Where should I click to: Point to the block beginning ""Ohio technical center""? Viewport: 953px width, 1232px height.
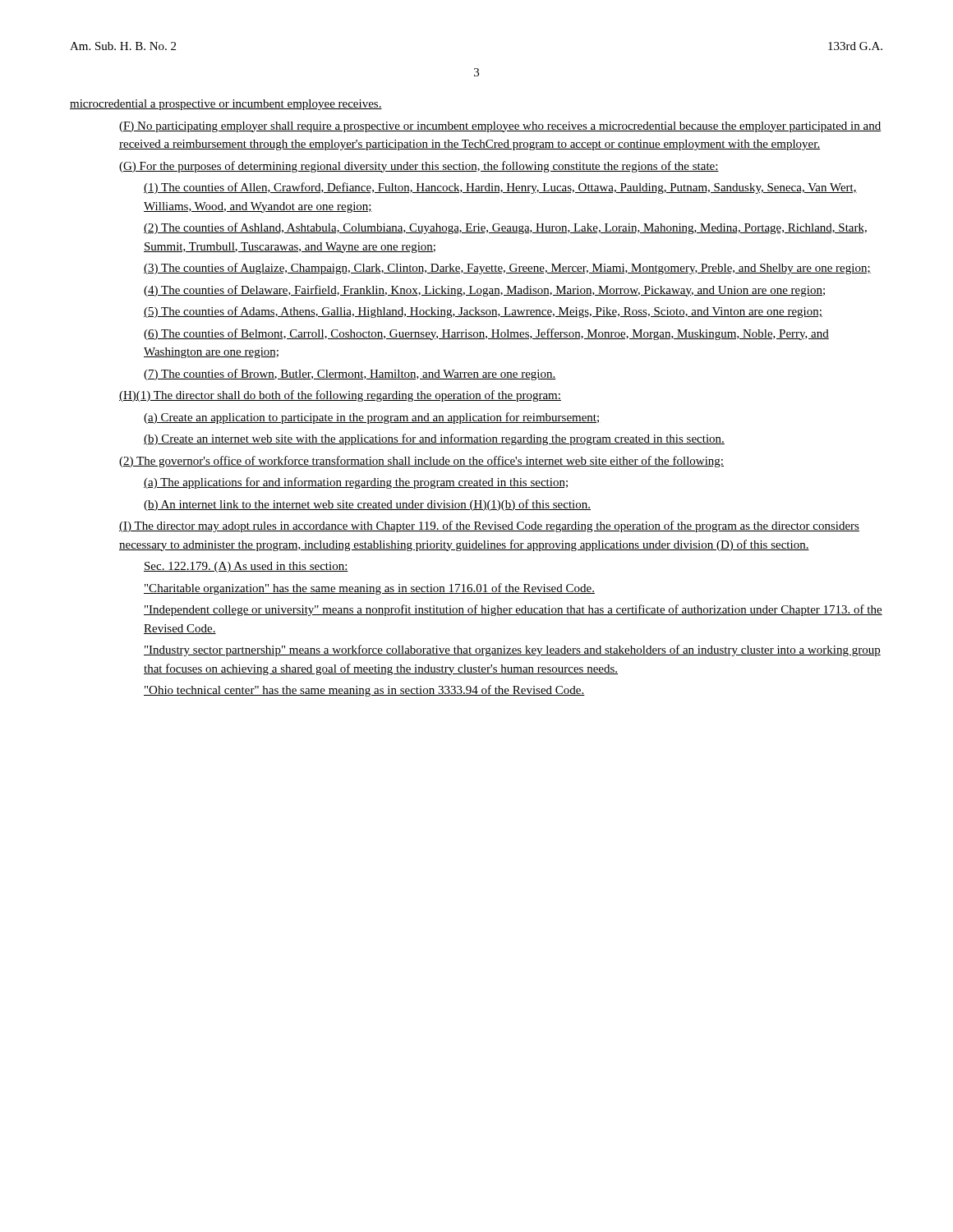click(513, 690)
